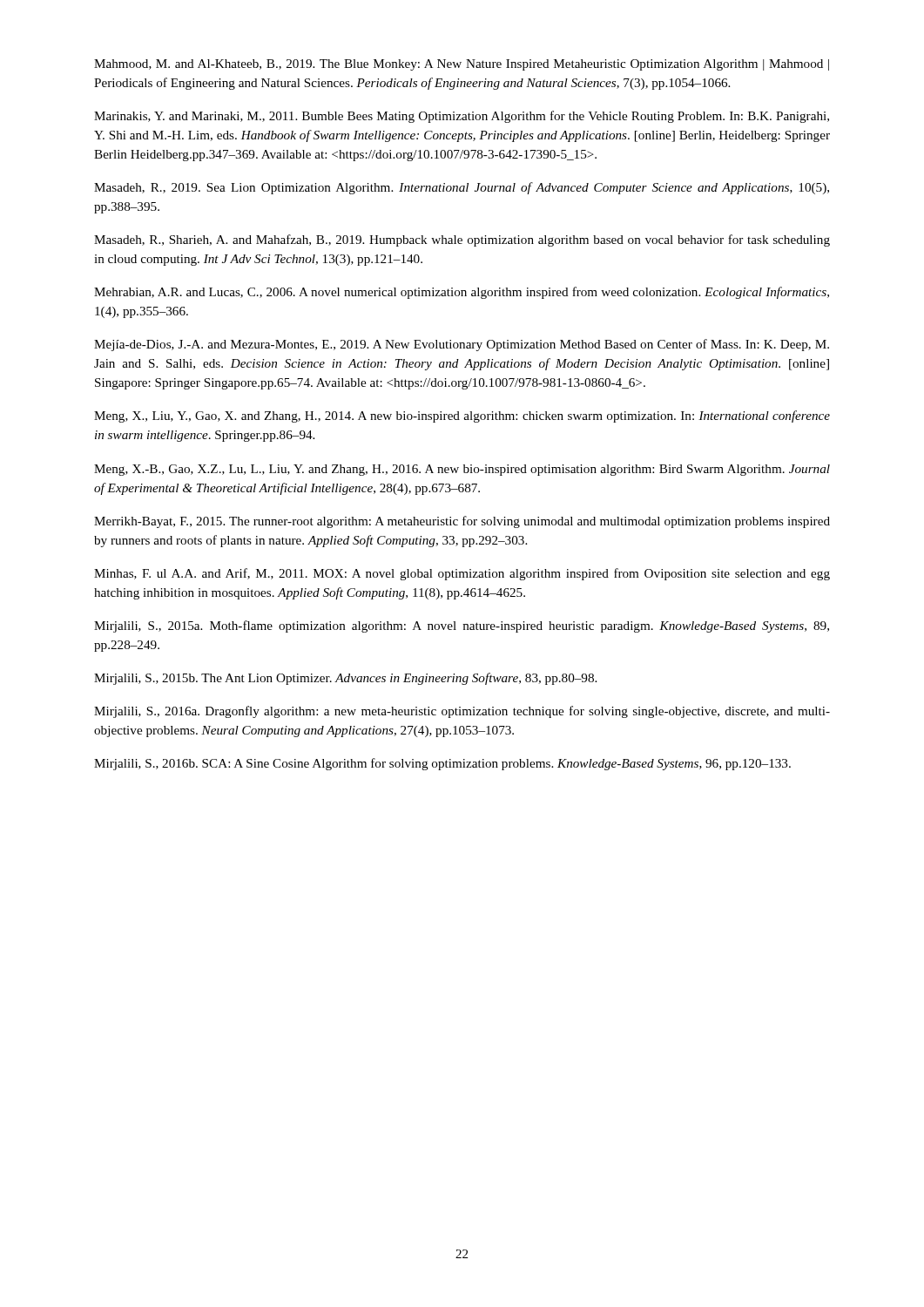
Task: Locate the list item that says "Meng, X., Liu, Y., Gao, X. and"
Action: pos(462,425)
